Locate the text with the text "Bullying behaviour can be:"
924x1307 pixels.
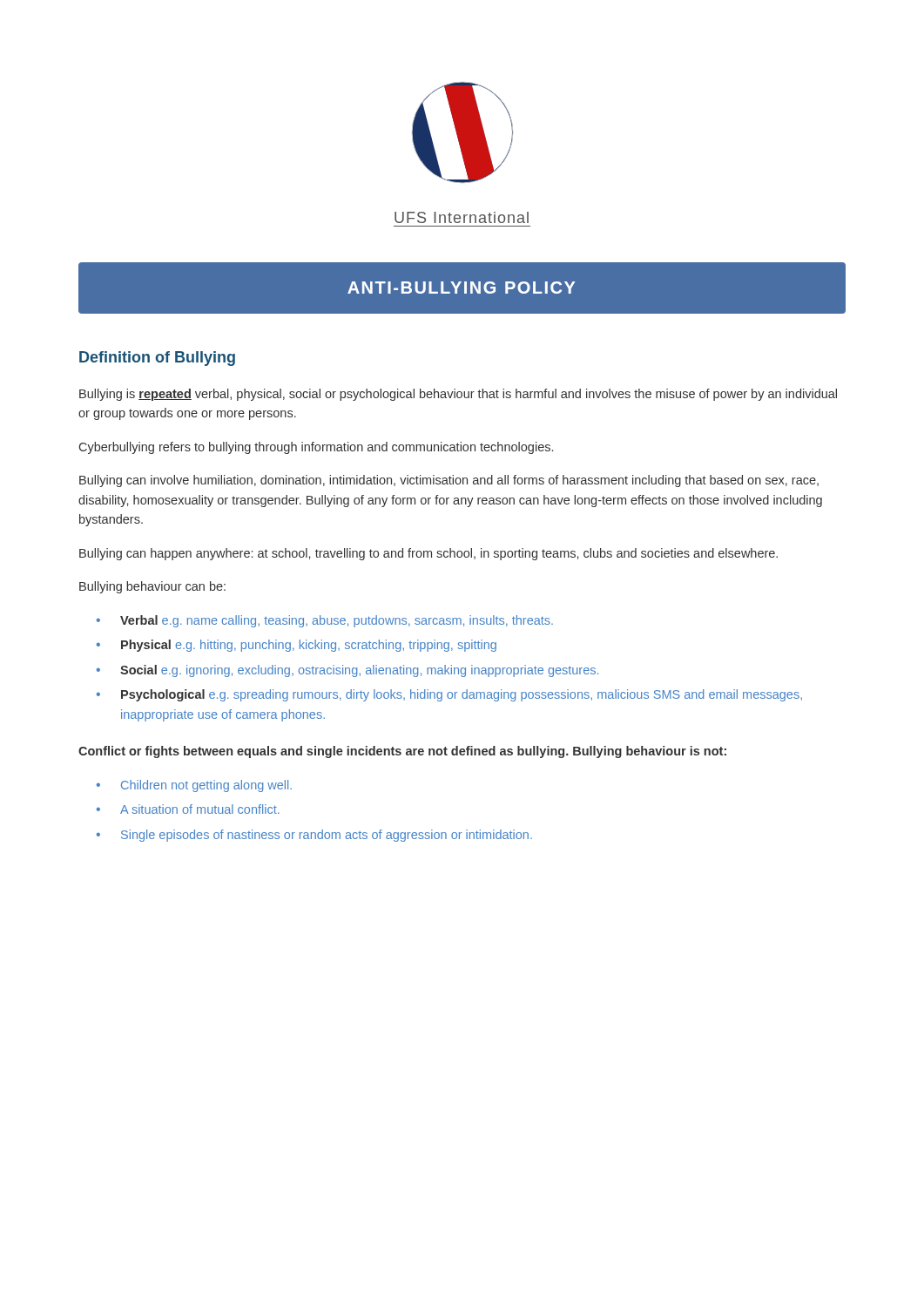[x=152, y=587]
